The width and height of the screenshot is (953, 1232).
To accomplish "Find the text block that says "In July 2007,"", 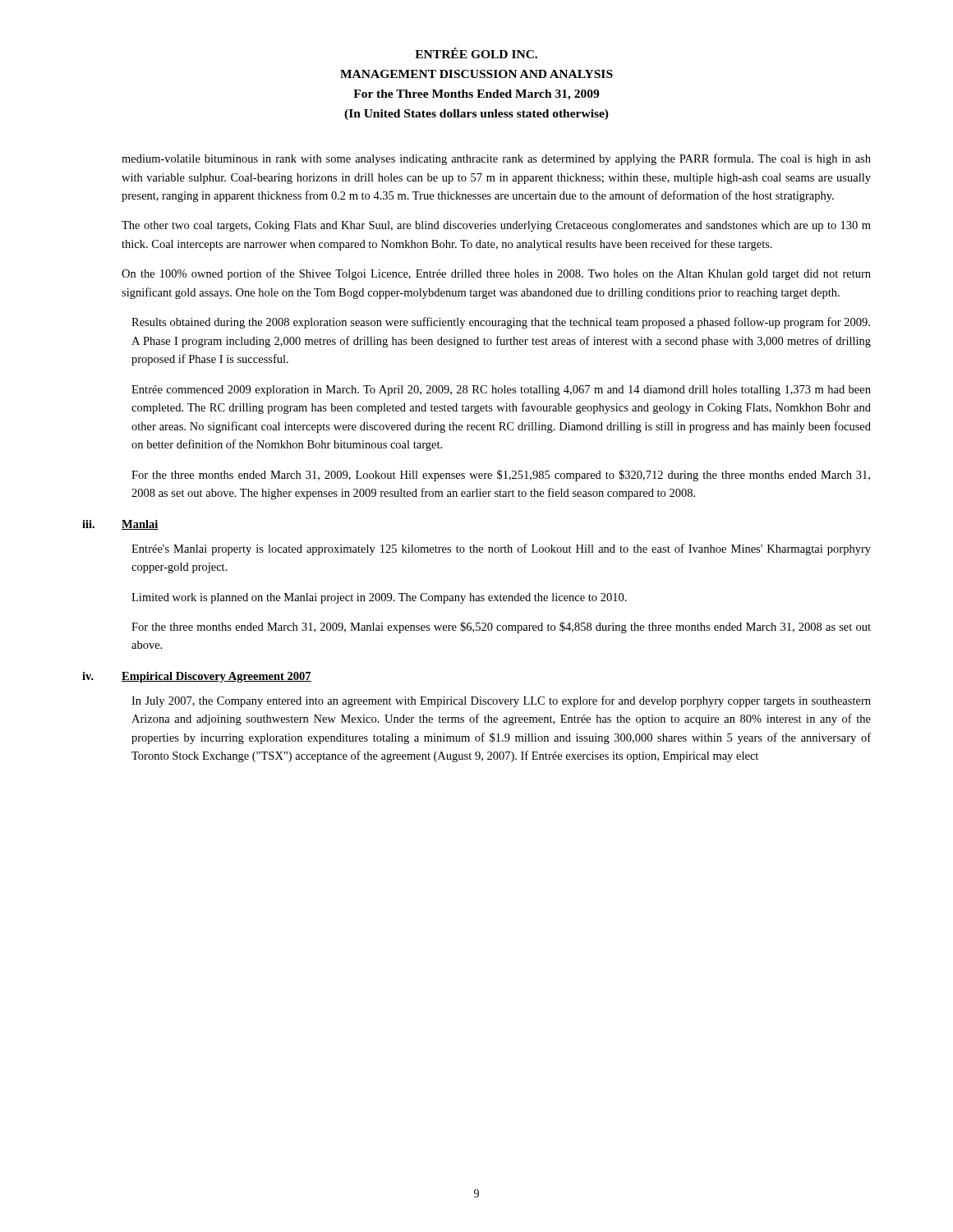I will pyautogui.click(x=501, y=728).
